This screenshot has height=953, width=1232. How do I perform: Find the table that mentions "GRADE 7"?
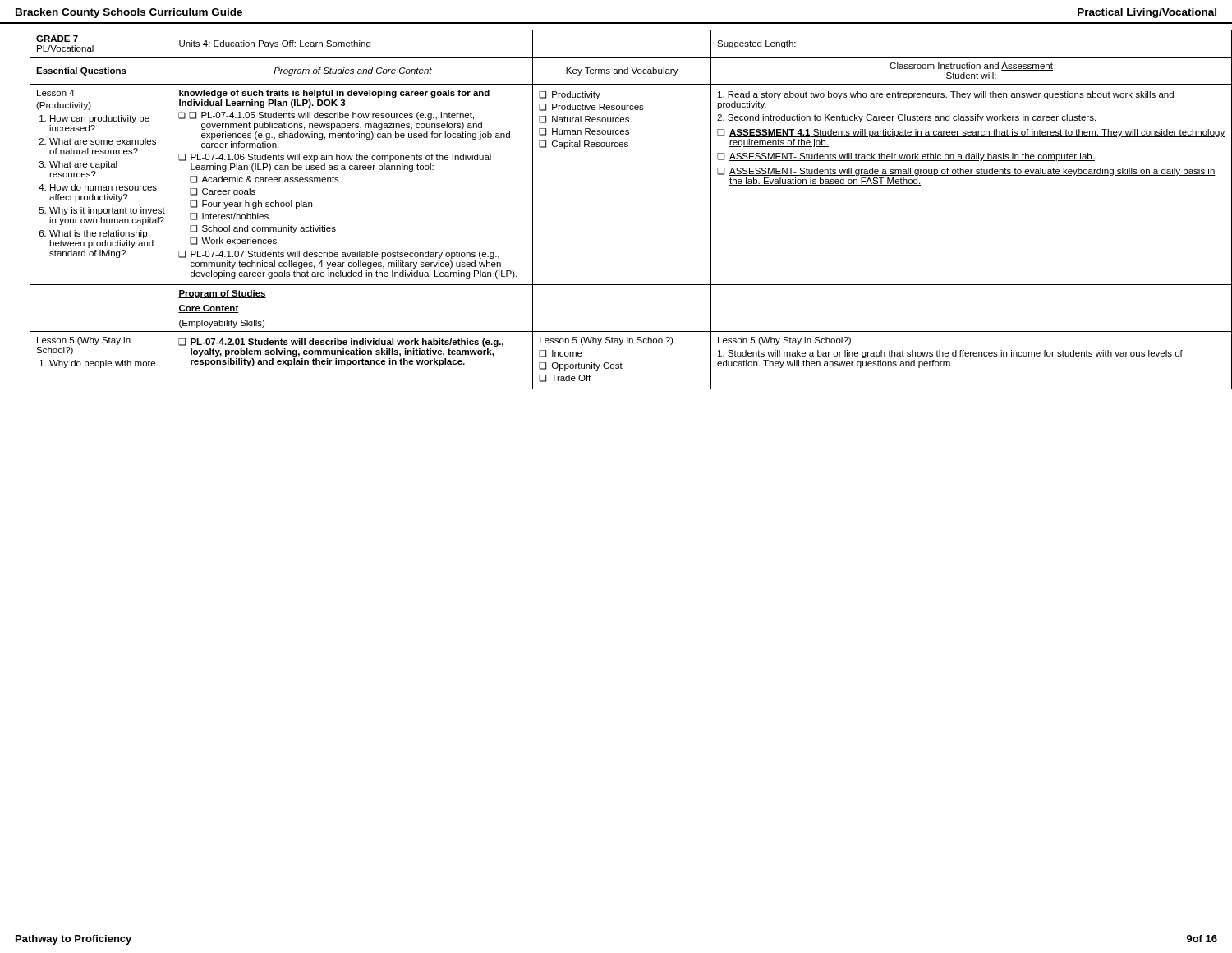pos(616,209)
